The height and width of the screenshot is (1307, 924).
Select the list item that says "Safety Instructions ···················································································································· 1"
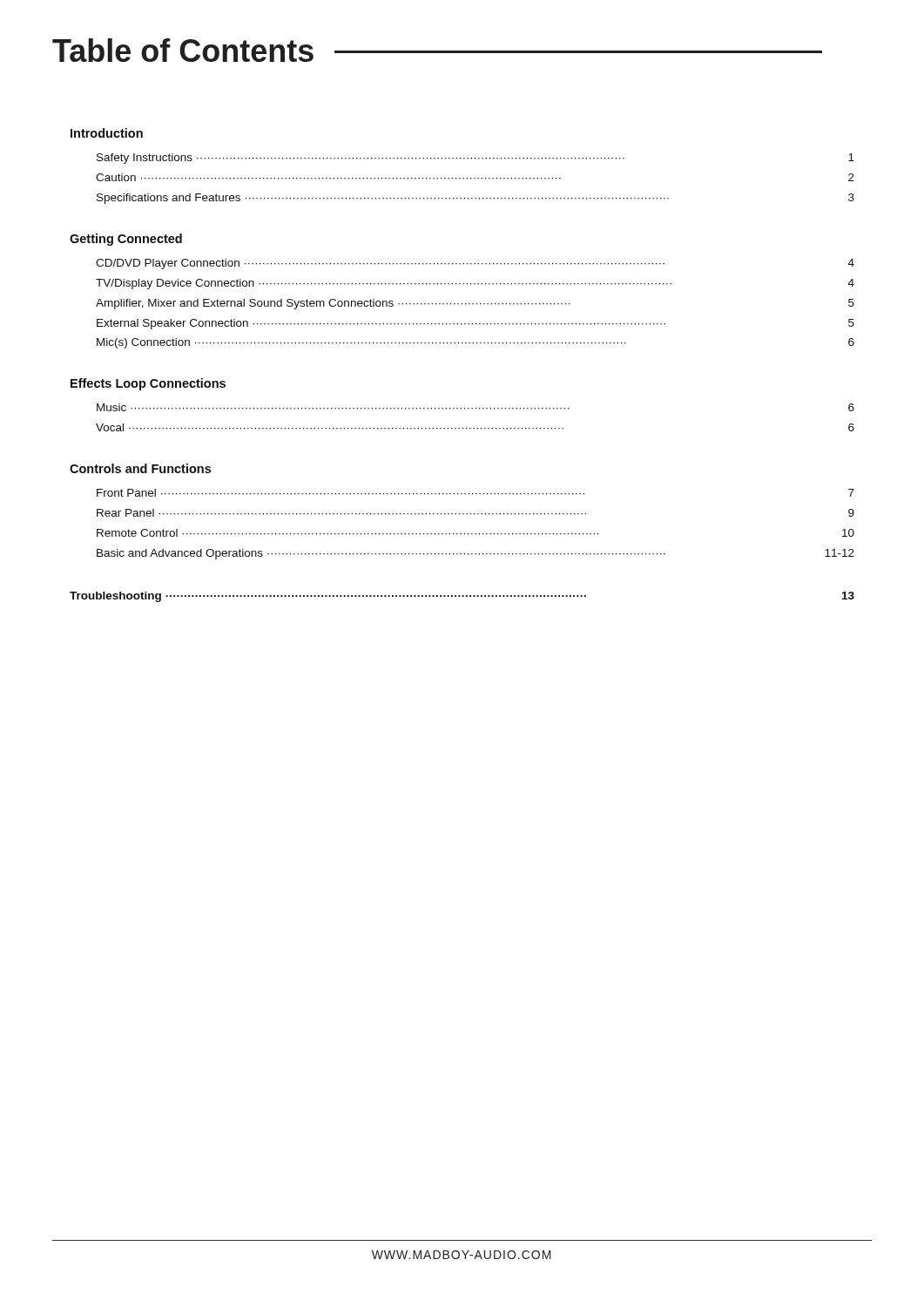click(x=475, y=158)
